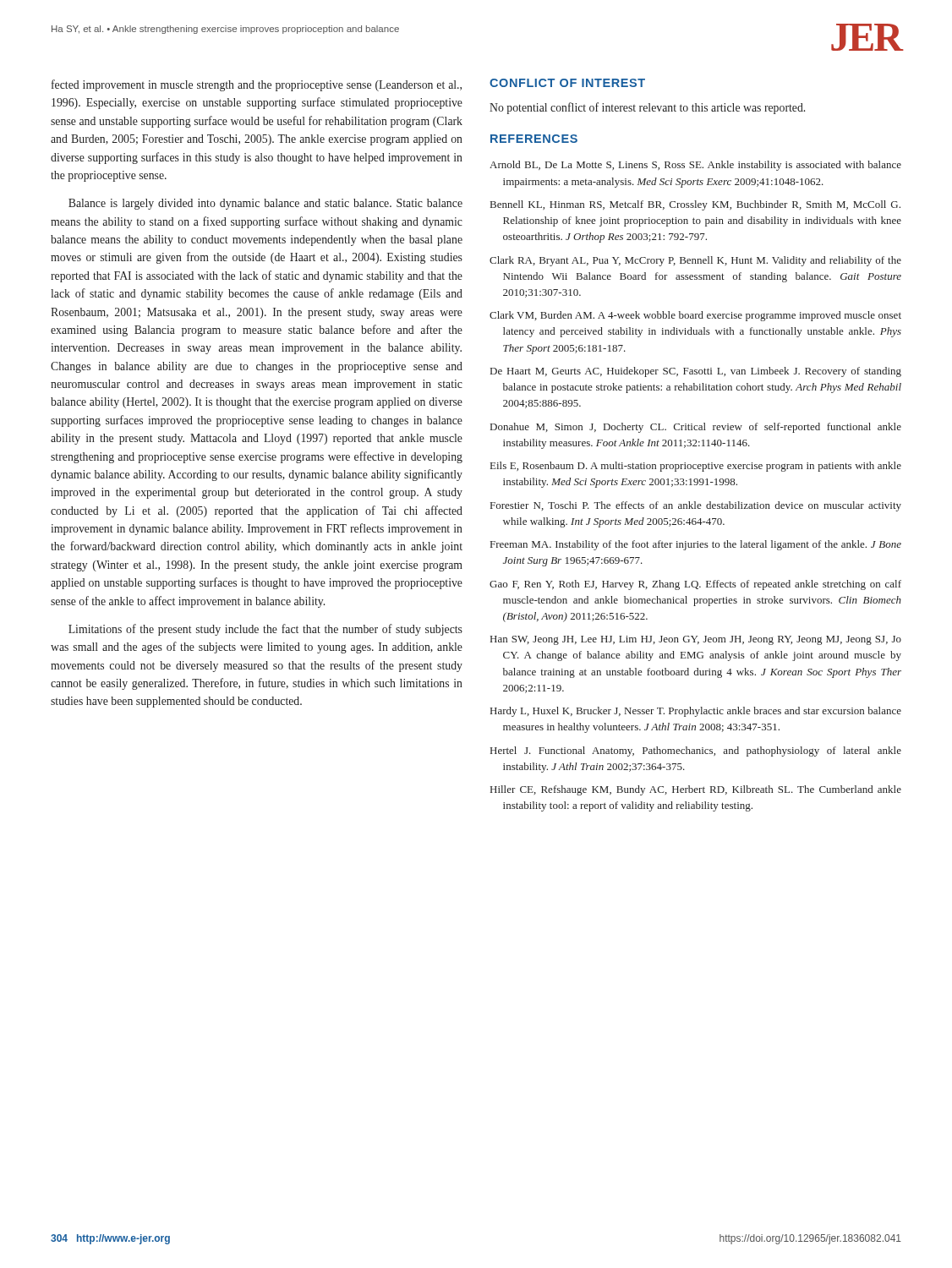This screenshot has height=1268, width=952.
Task: Find the text block starting "Hardy L, Huxel K, Brucker"
Action: 695,719
